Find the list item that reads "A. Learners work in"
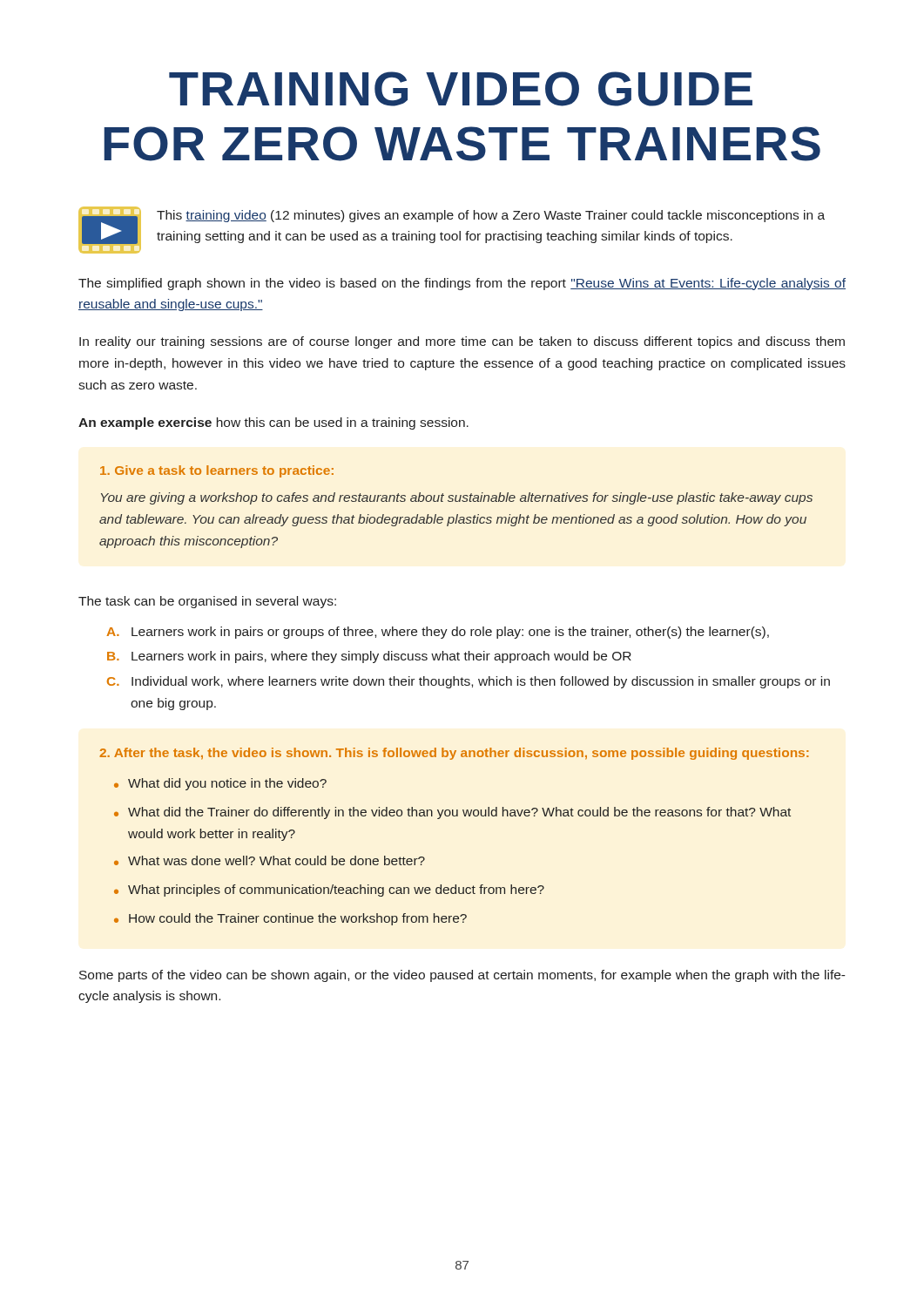This screenshot has height=1307, width=924. point(438,632)
